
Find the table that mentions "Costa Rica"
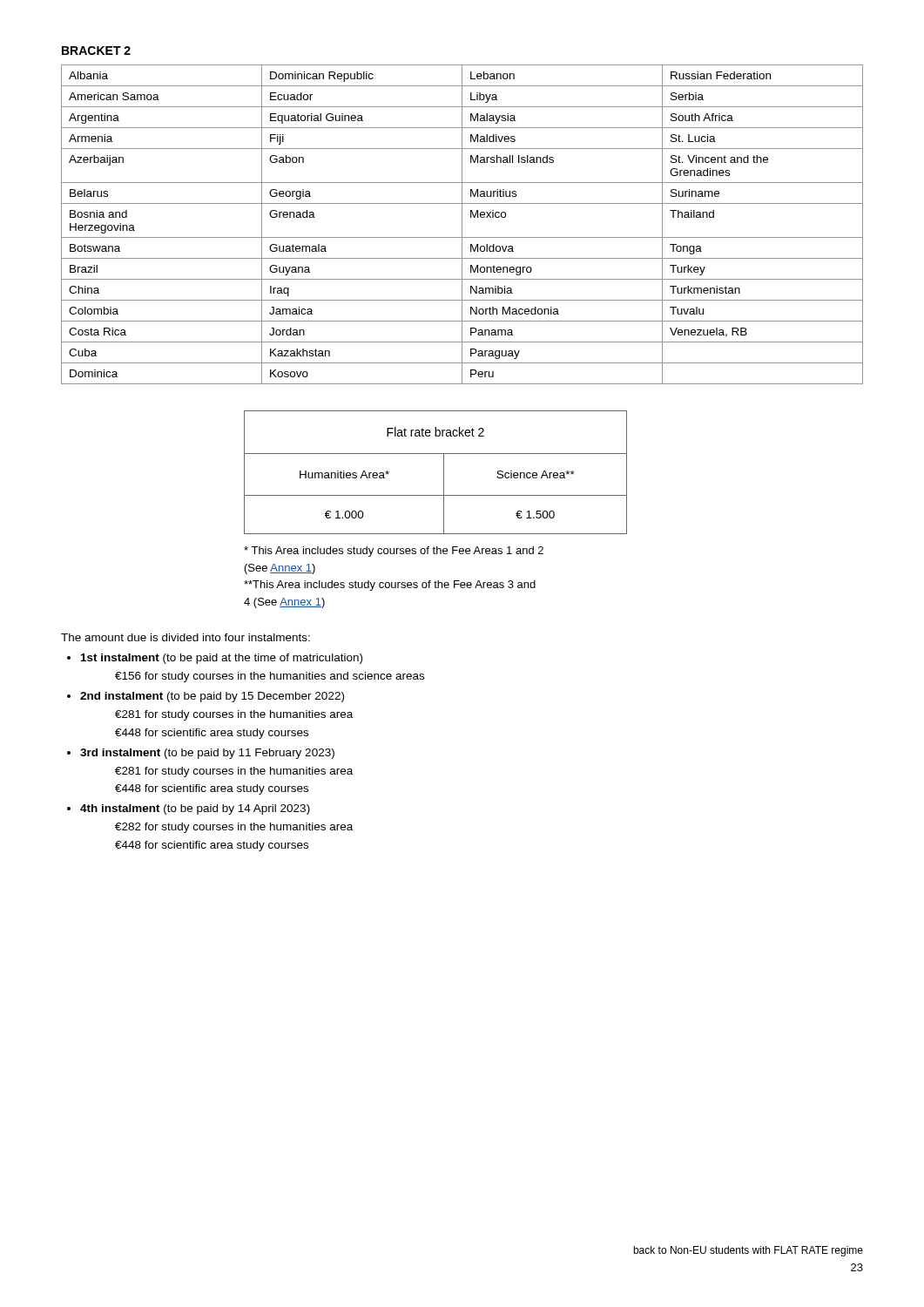point(462,224)
